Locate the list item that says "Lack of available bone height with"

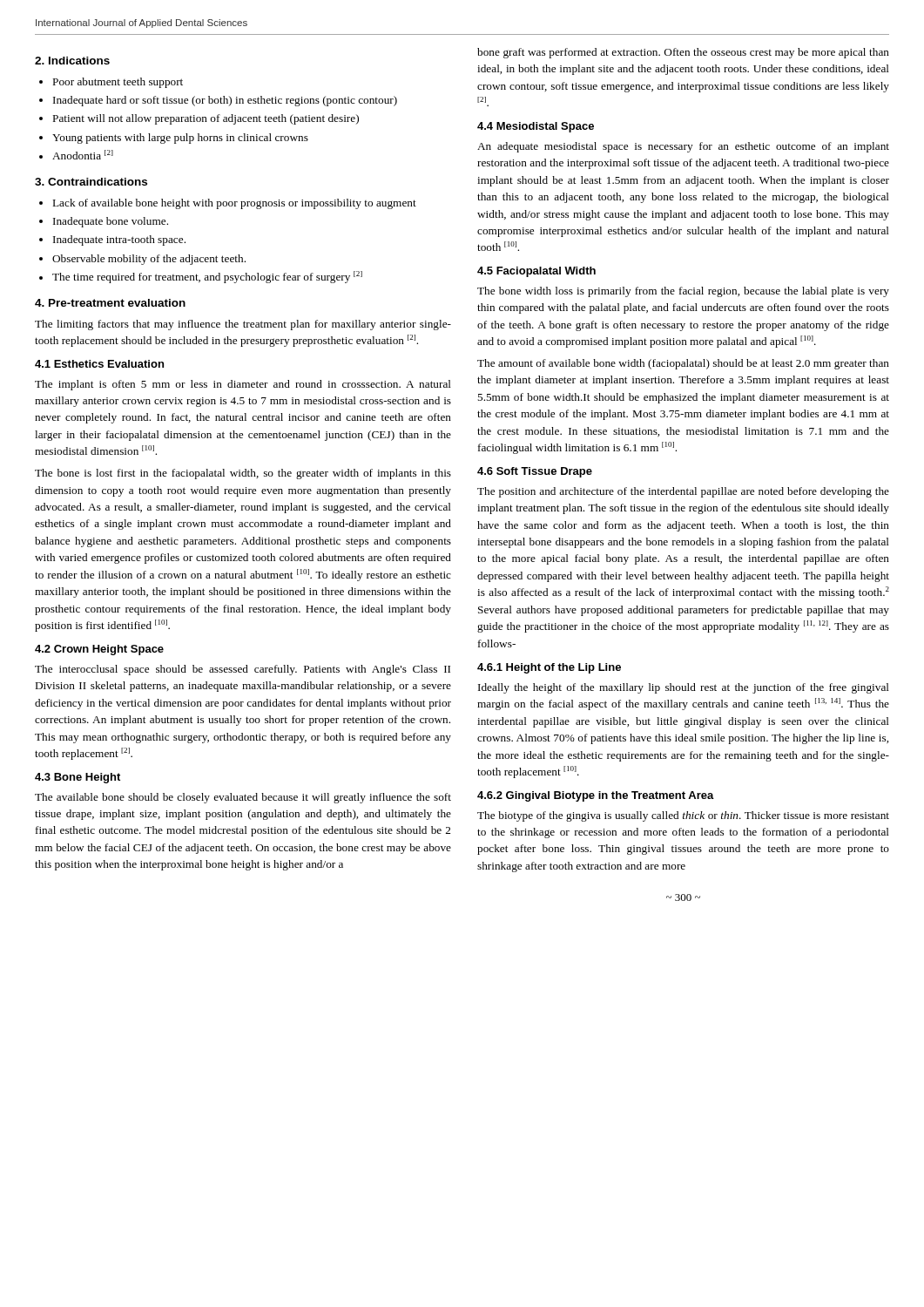tap(234, 202)
